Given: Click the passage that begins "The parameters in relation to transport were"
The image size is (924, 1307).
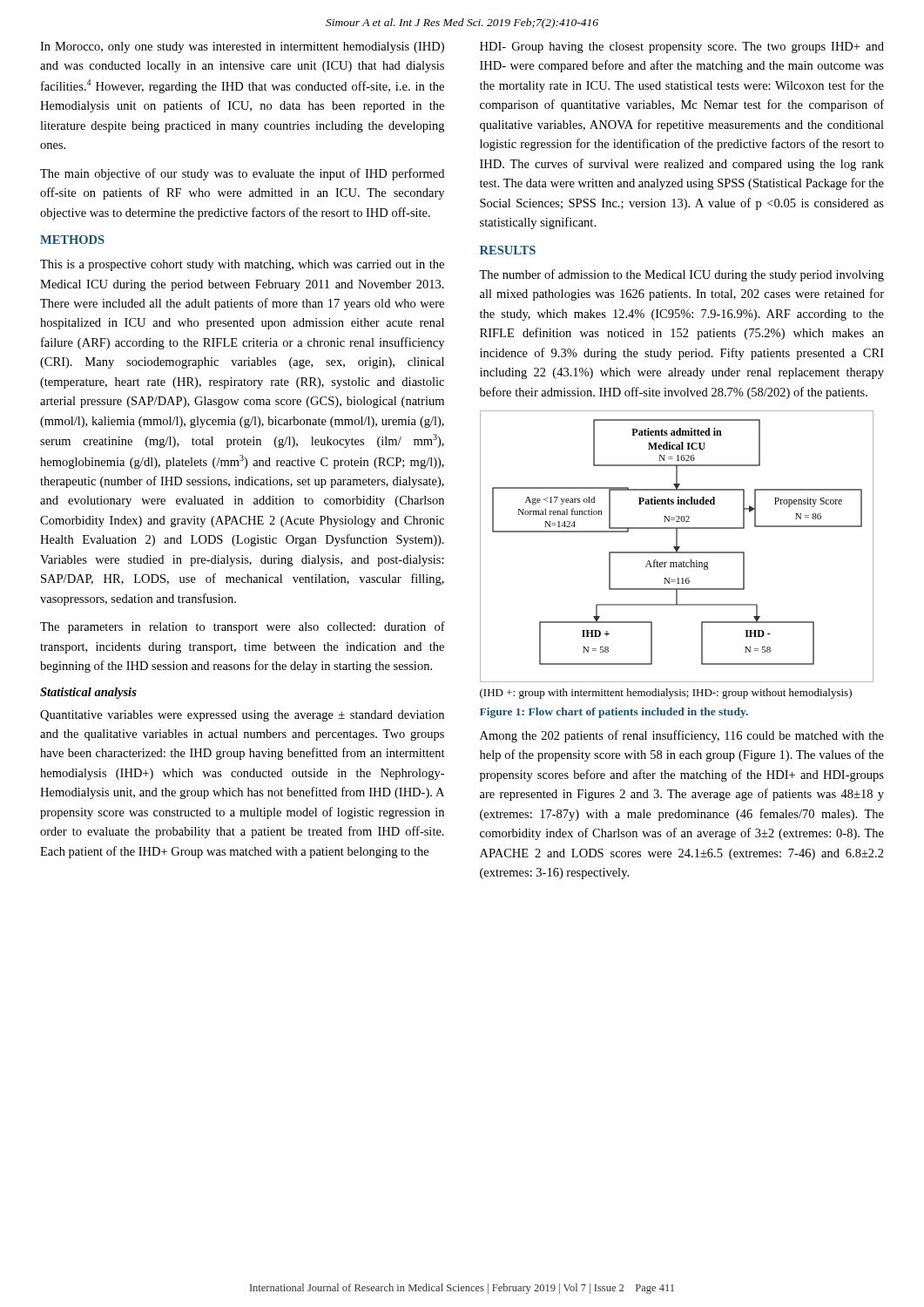Looking at the screenshot, I should pyautogui.click(x=242, y=646).
